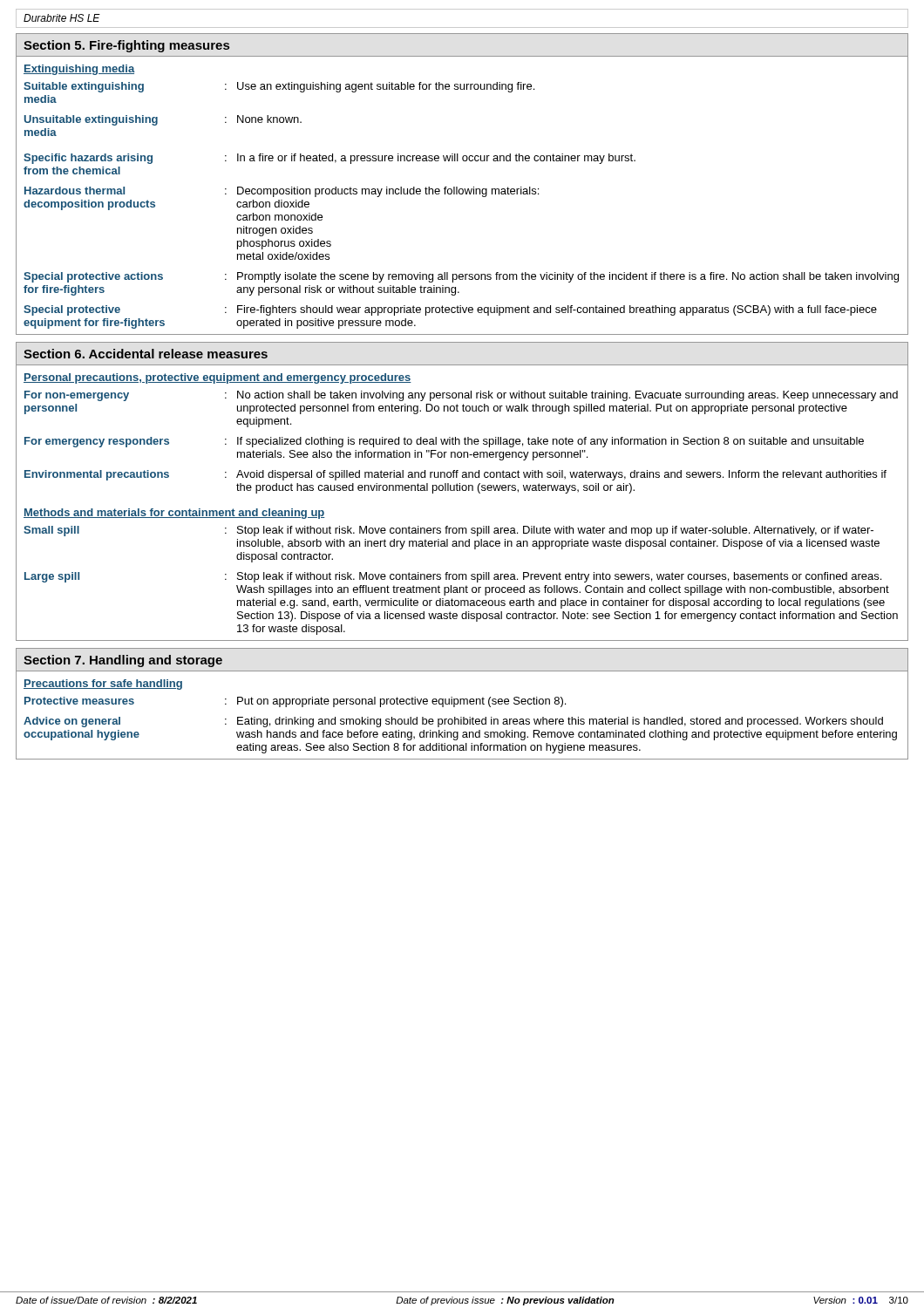This screenshot has width=924, height=1308.
Task: Point to the text block starting "Section 6. Accidental release measures"
Action: (146, 354)
